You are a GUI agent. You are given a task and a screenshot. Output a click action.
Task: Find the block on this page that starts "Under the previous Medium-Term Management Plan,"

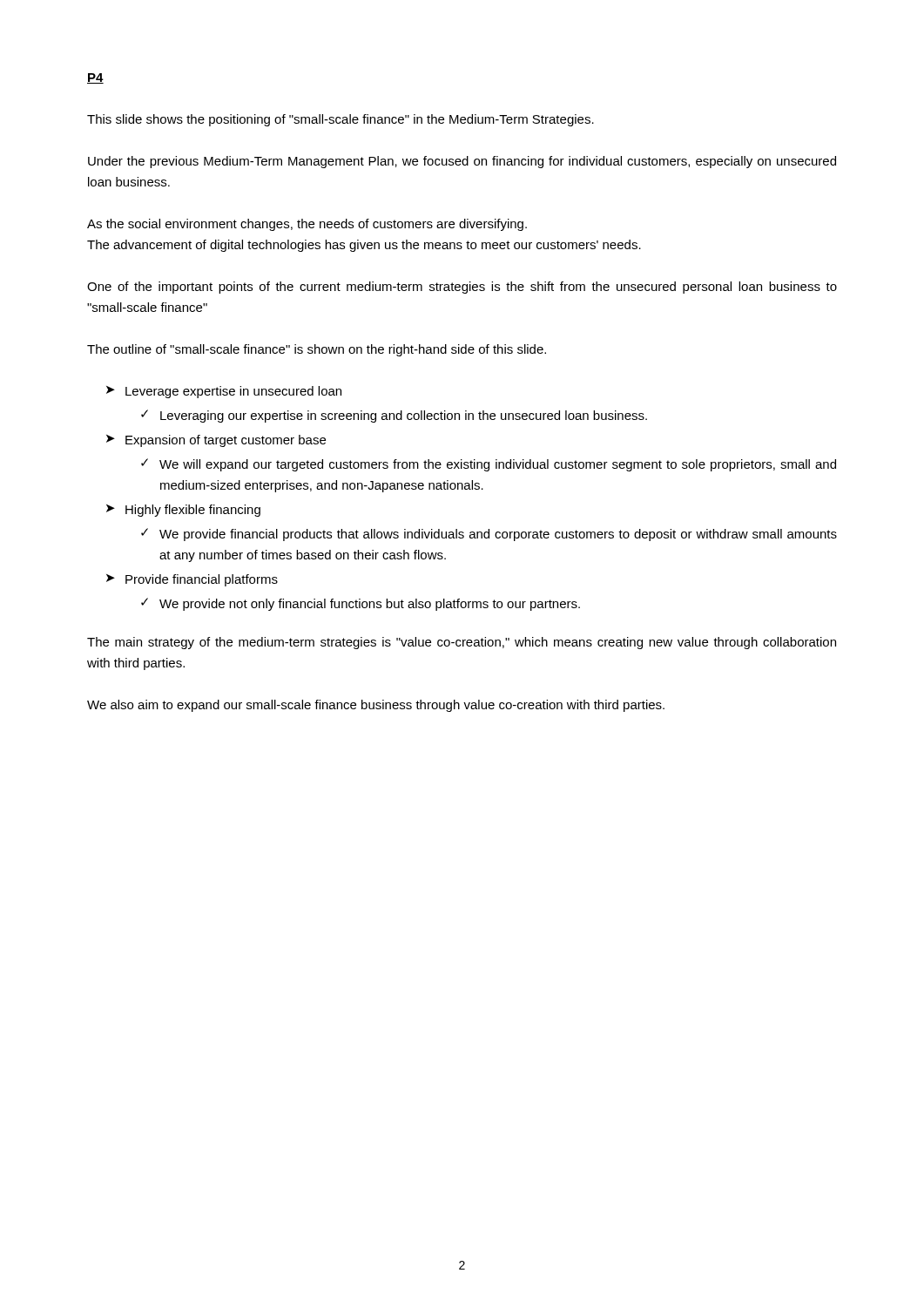(462, 171)
